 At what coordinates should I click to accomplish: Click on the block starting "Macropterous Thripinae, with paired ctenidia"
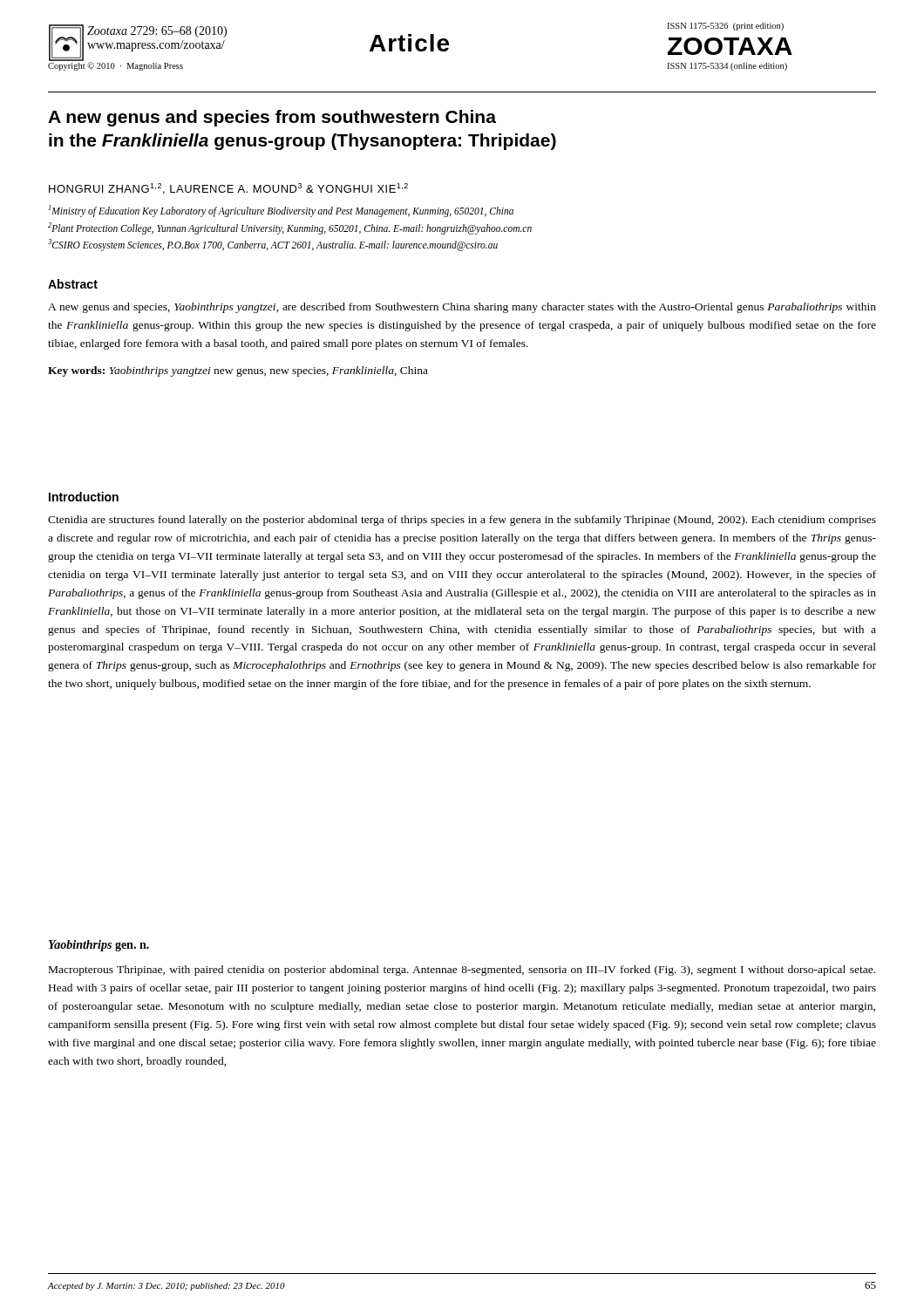pyautogui.click(x=462, y=1015)
